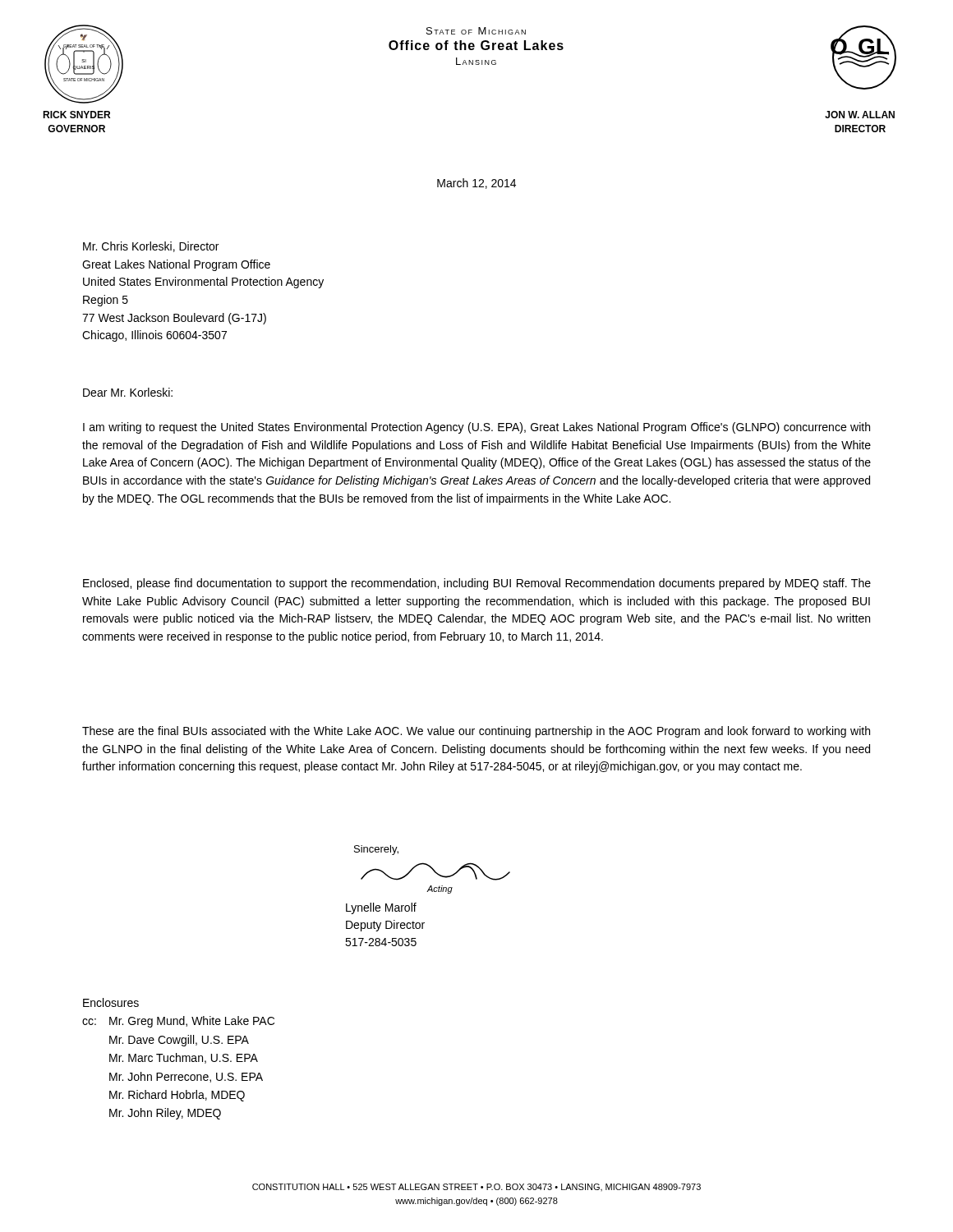Find the text containing "RICK SNYDERGOVERNOR"
The image size is (953, 1232).
[77, 122]
